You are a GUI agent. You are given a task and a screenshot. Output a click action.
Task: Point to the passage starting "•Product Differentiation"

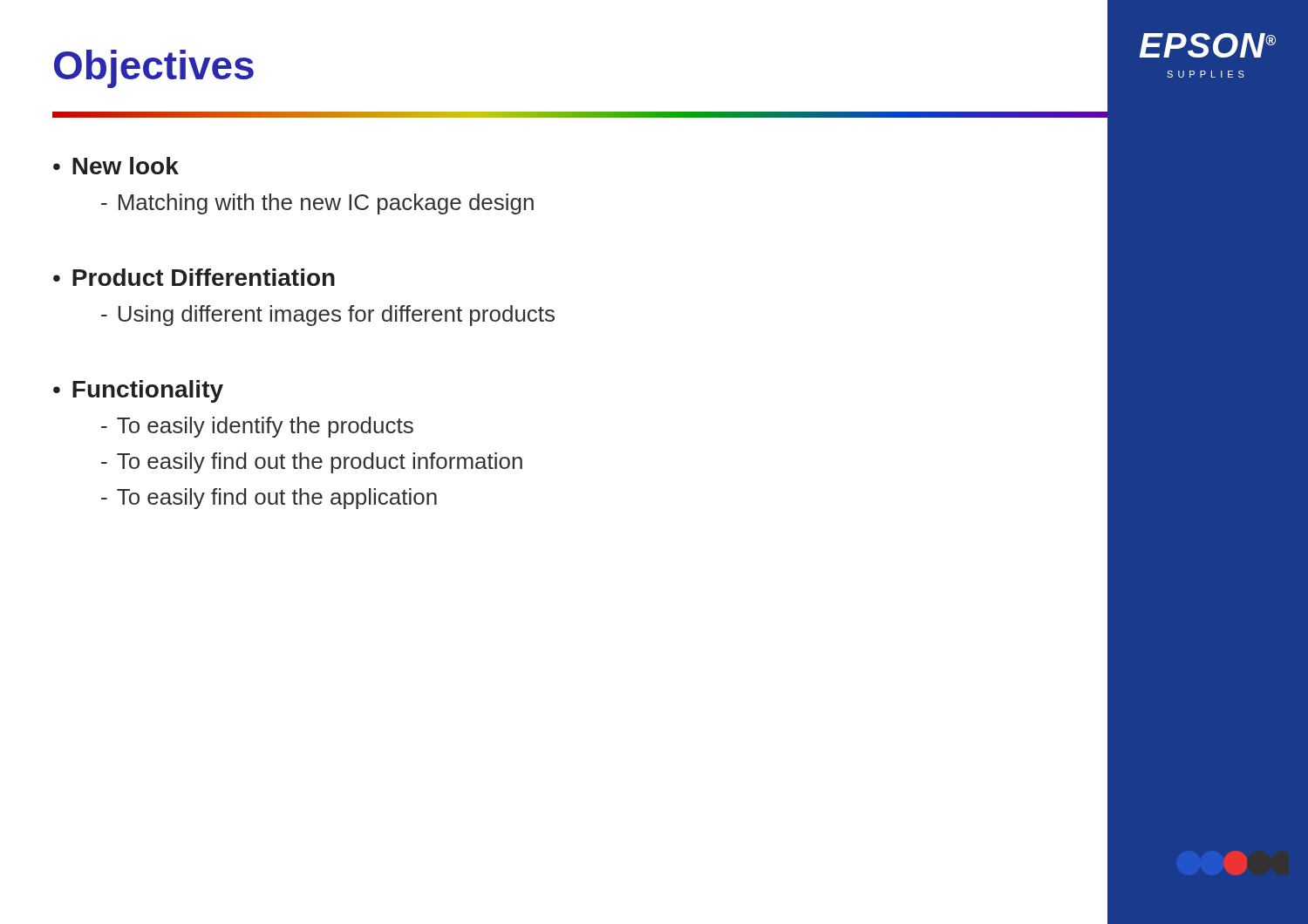(194, 278)
